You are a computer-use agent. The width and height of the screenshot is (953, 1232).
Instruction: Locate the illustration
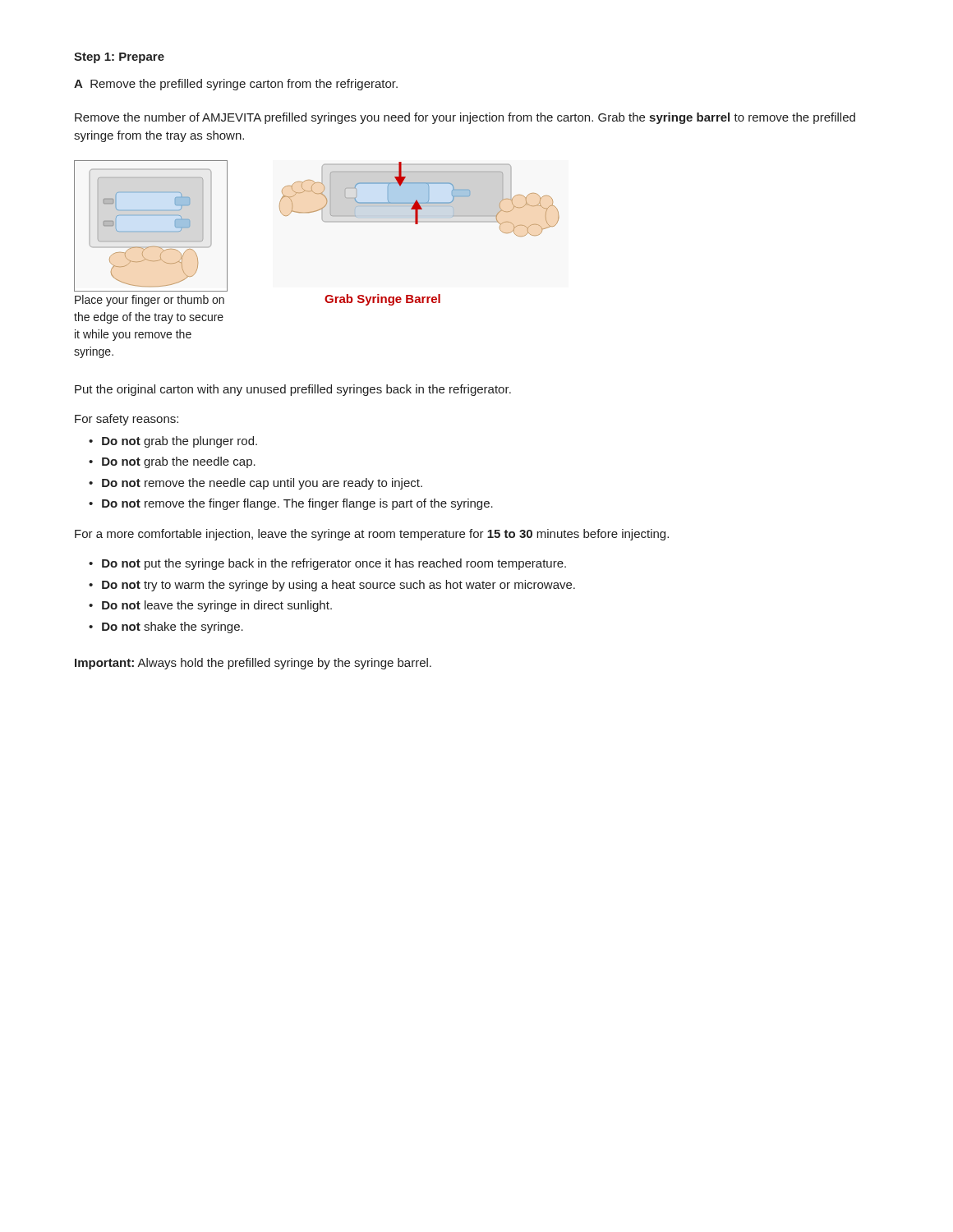(x=476, y=225)
